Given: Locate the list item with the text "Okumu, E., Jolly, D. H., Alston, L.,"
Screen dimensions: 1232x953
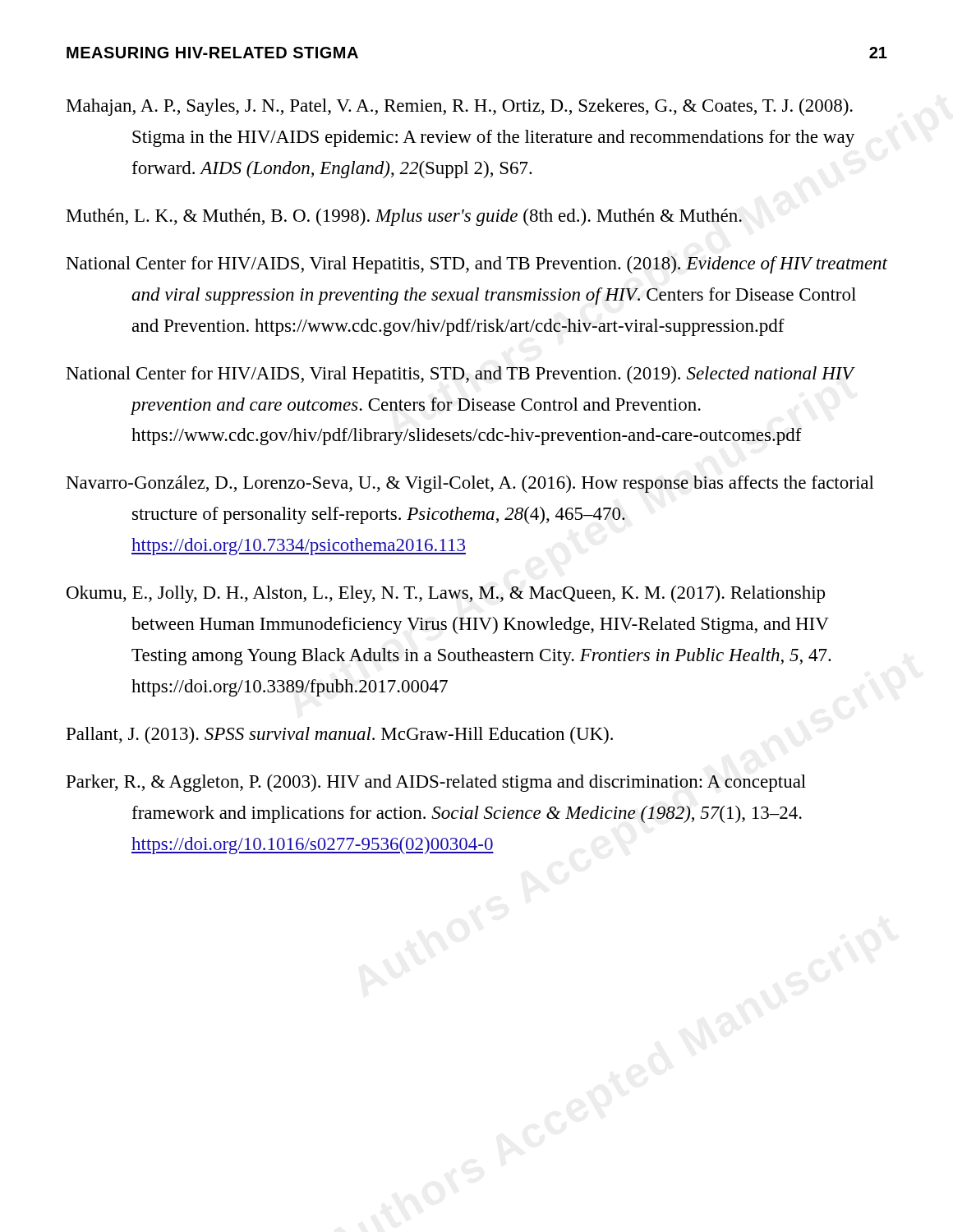Looking at the screenshot, I should coord(449,639).
